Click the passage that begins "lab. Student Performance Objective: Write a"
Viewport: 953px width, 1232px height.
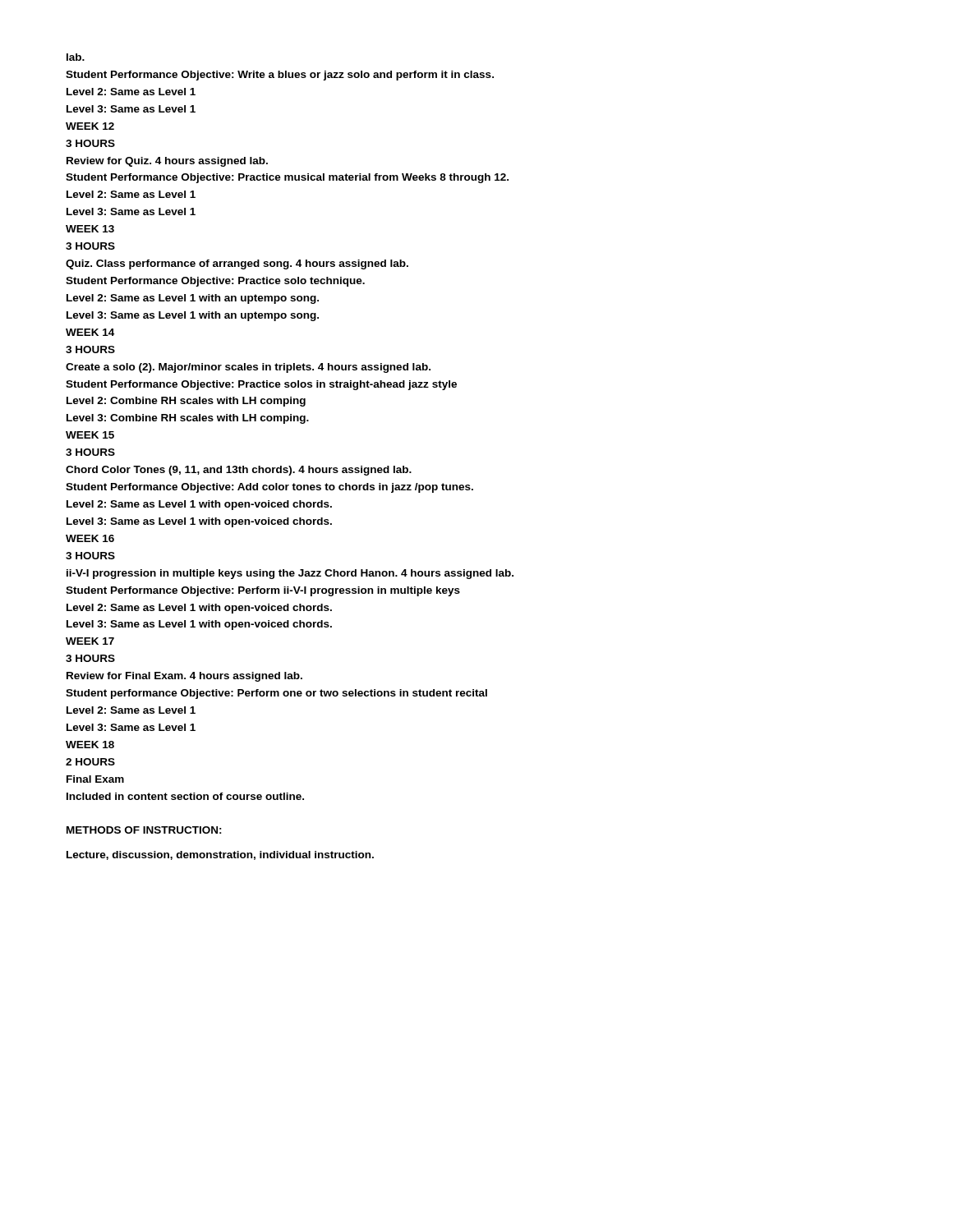coord(76,57)
